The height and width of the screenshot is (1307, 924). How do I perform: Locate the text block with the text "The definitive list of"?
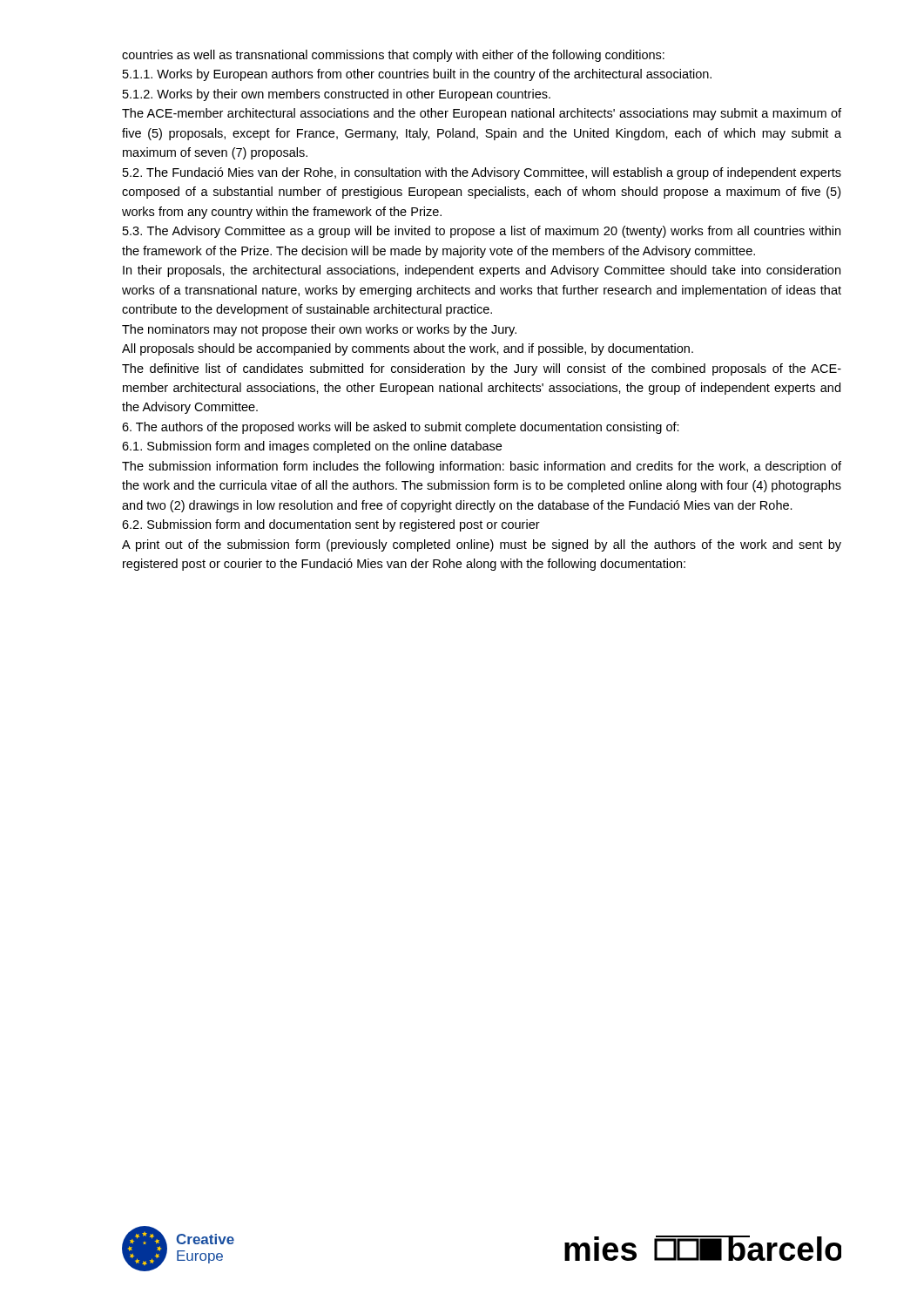pyautogui.click(x=482, y=388)
